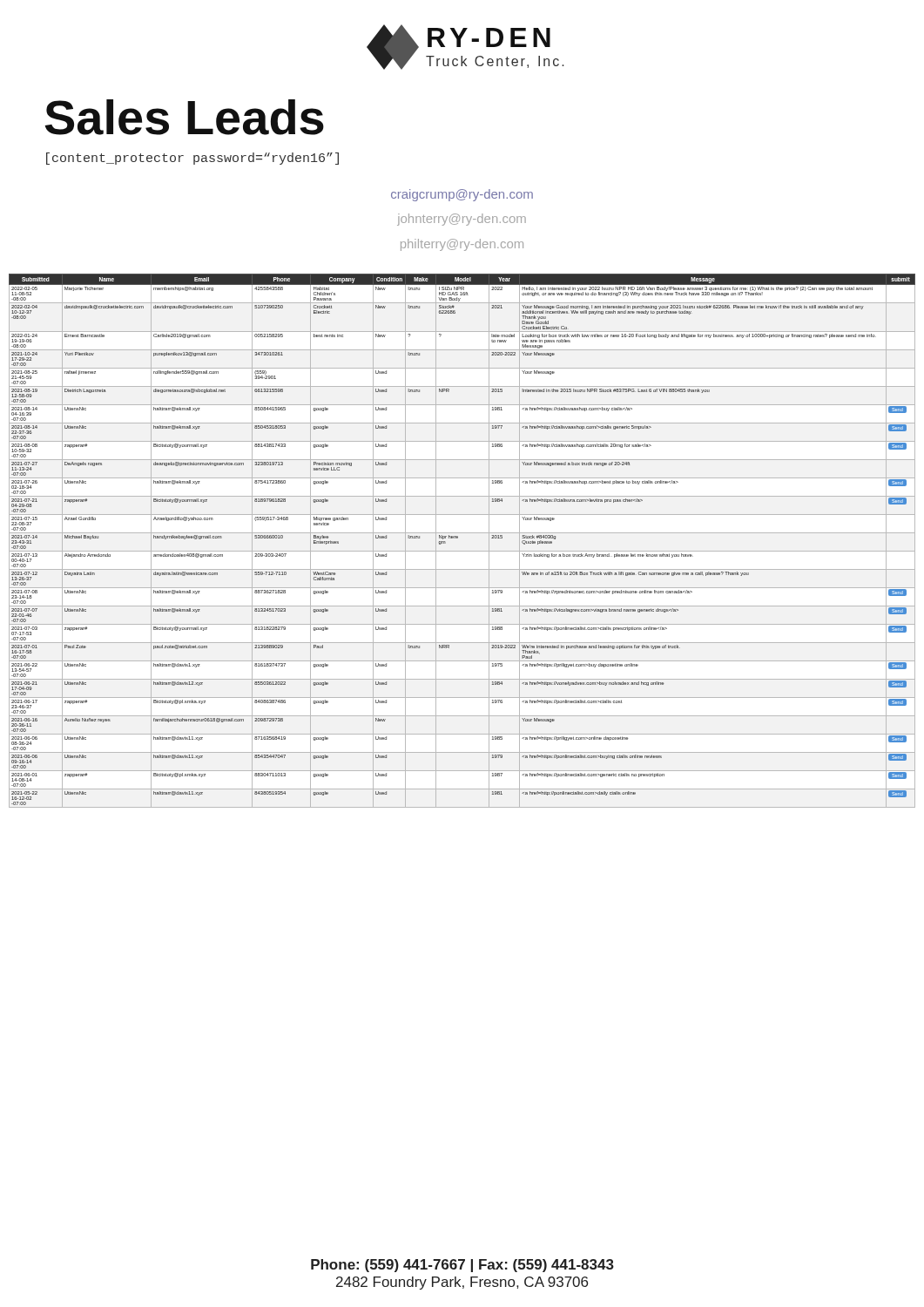Find the table that mentions "2021-07-21 04-29-08 -07:00"
The image size is (924, 1307).
(462, 541)
